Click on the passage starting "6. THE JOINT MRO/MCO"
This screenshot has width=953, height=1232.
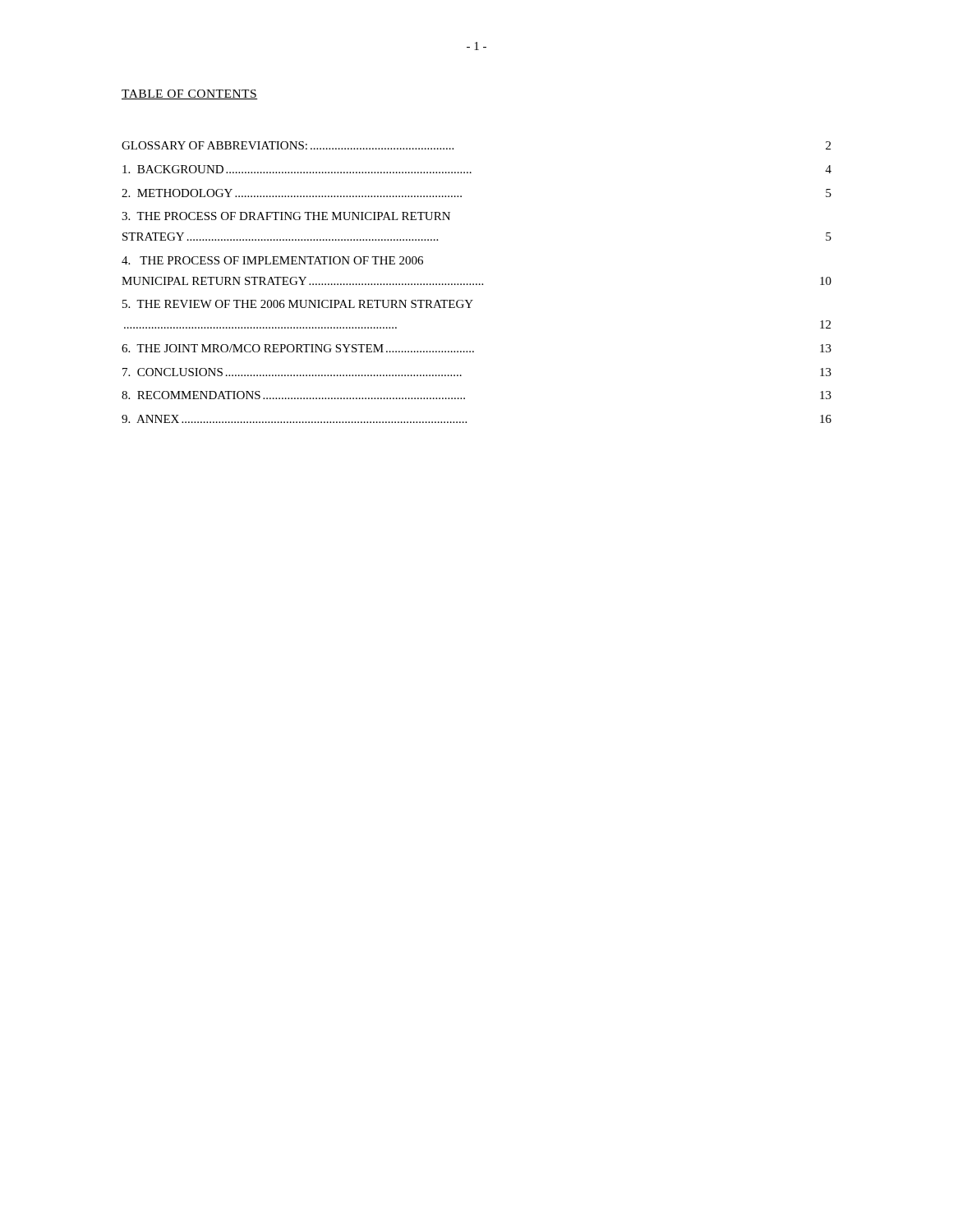coord(476,348)
